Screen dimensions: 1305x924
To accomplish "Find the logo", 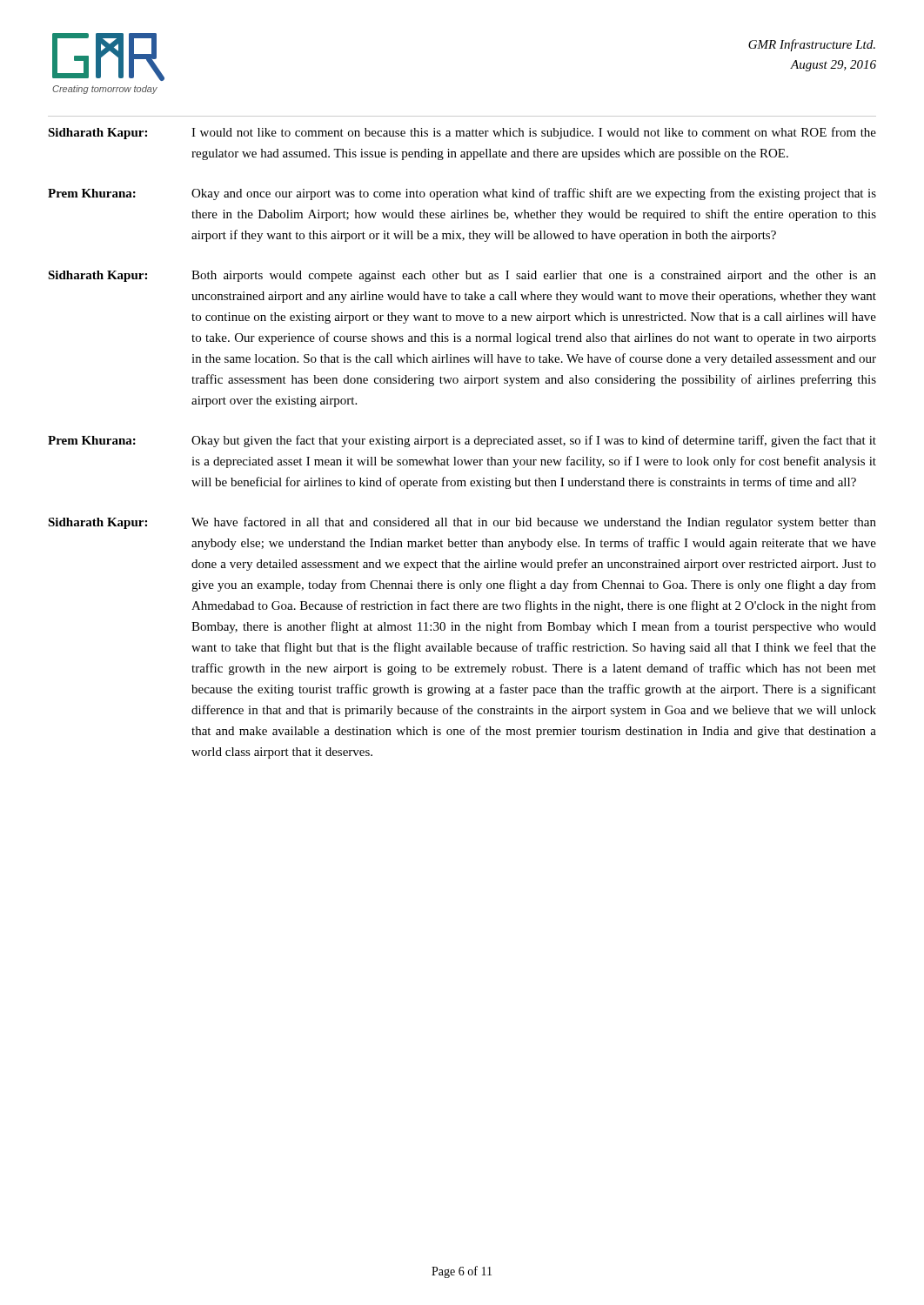I will (x=135, y=63).
